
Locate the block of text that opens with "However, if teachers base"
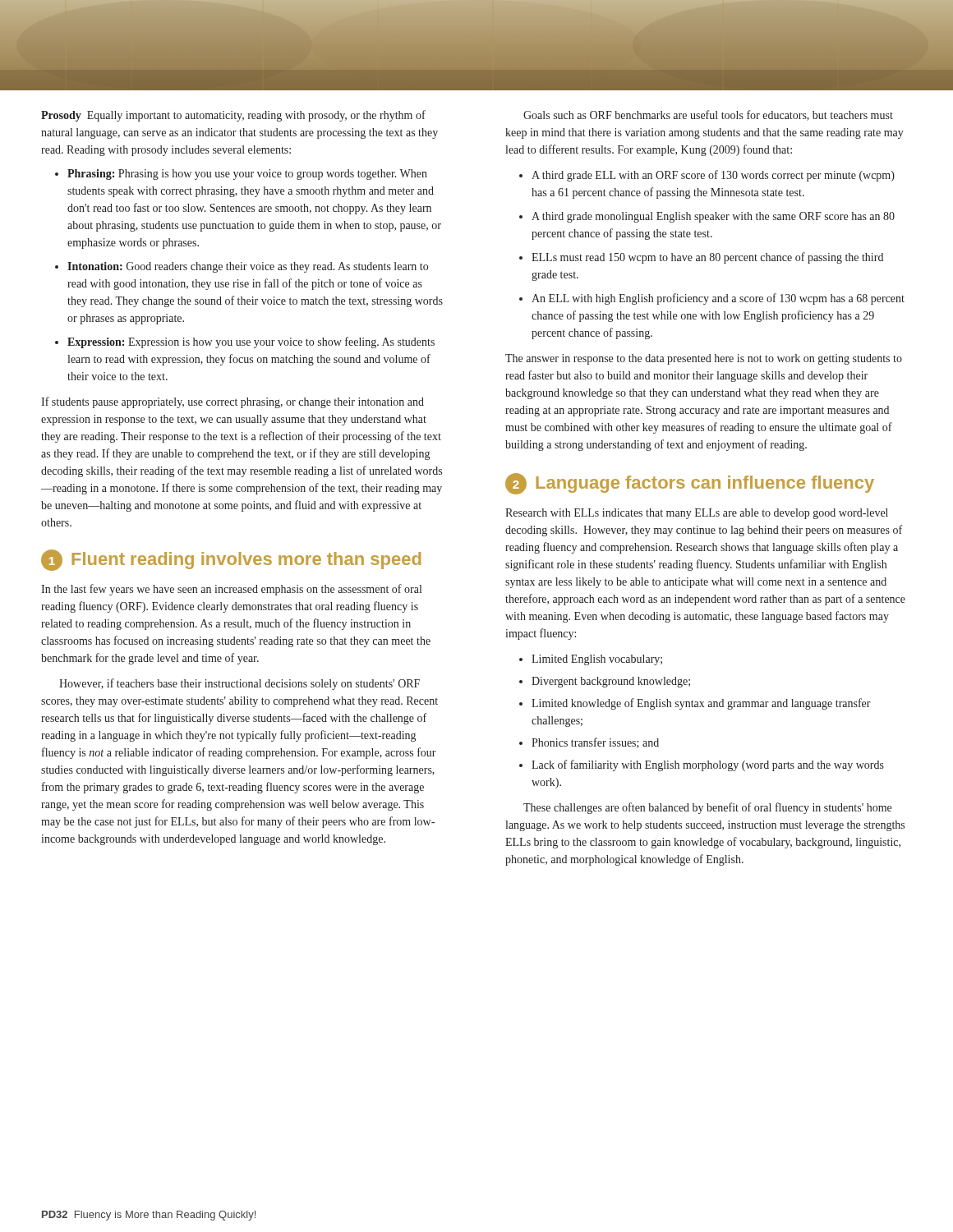(x=240, y=761)
